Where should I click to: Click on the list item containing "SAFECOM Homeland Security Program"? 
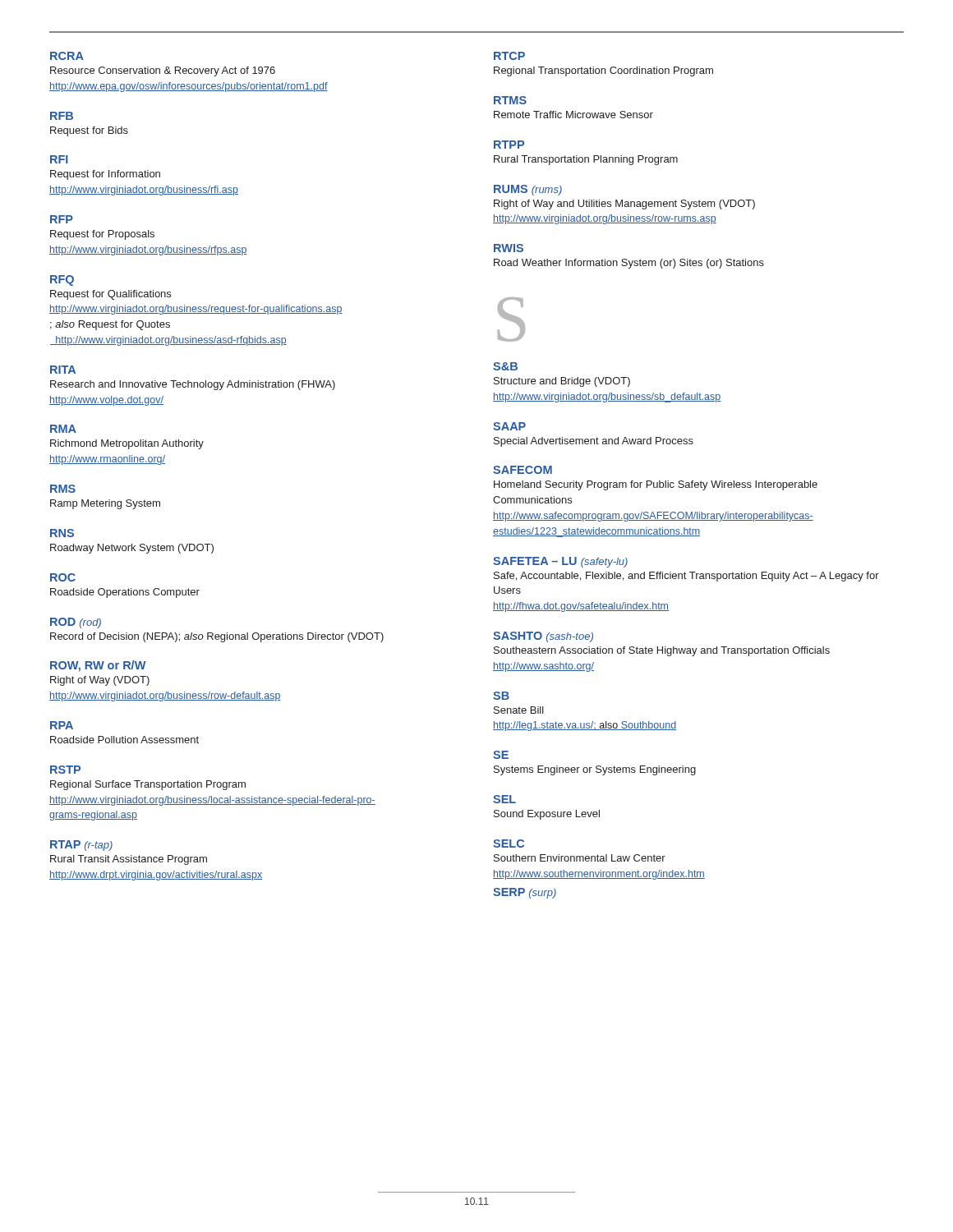[x=694, y=501]
